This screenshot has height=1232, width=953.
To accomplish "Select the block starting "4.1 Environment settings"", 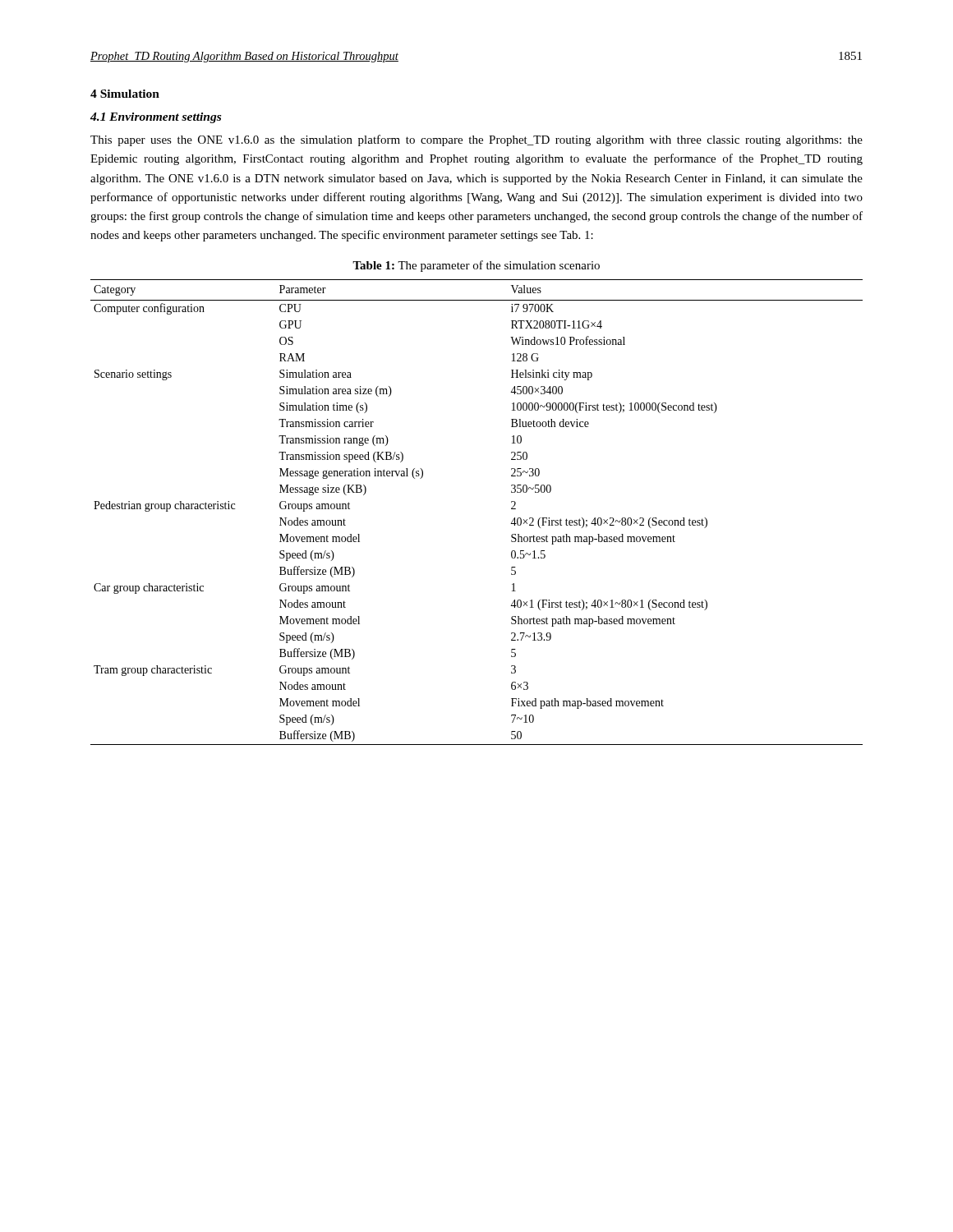I will 156,116.
